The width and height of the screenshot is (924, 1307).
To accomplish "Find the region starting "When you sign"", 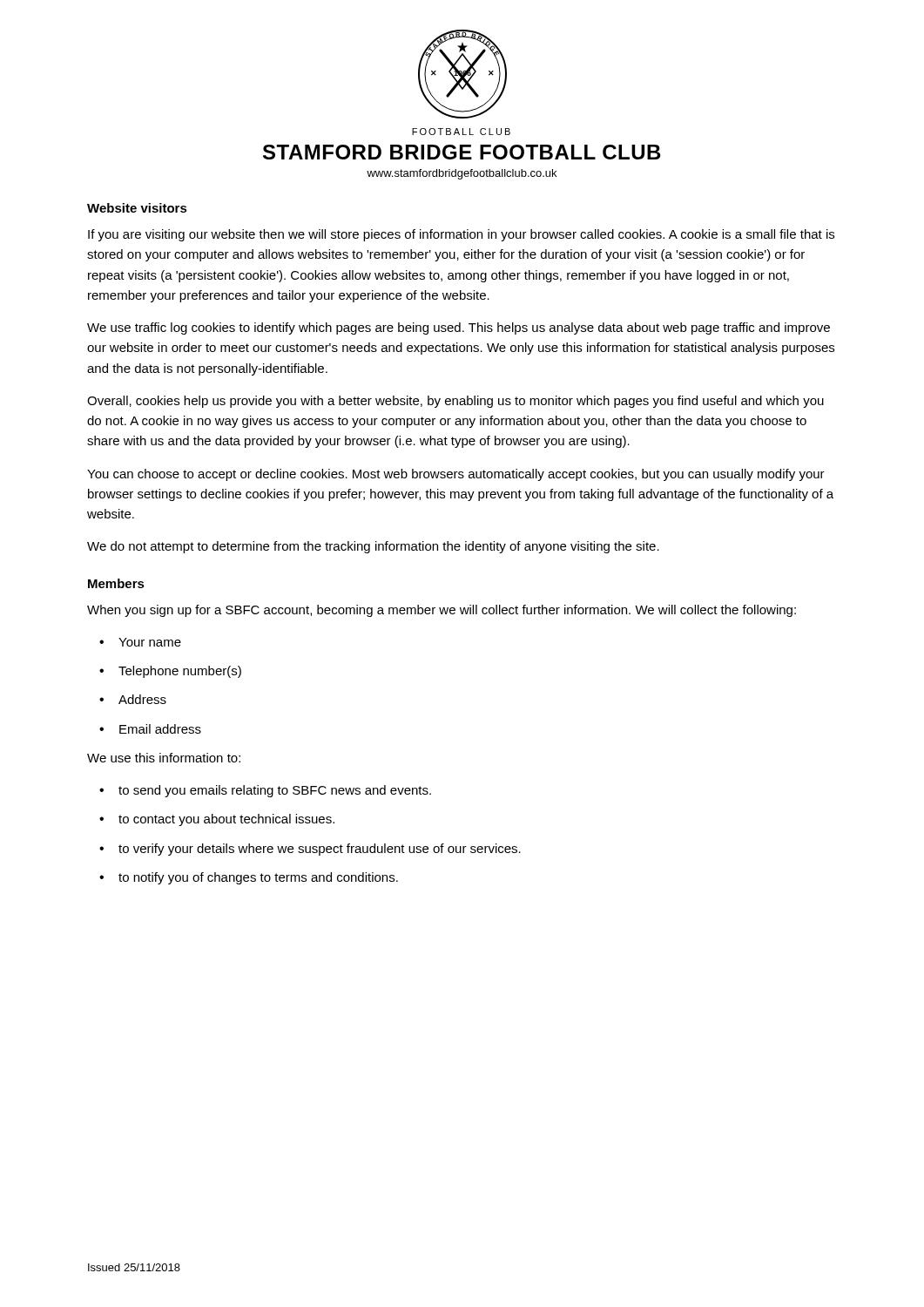I will coord(442,609).
